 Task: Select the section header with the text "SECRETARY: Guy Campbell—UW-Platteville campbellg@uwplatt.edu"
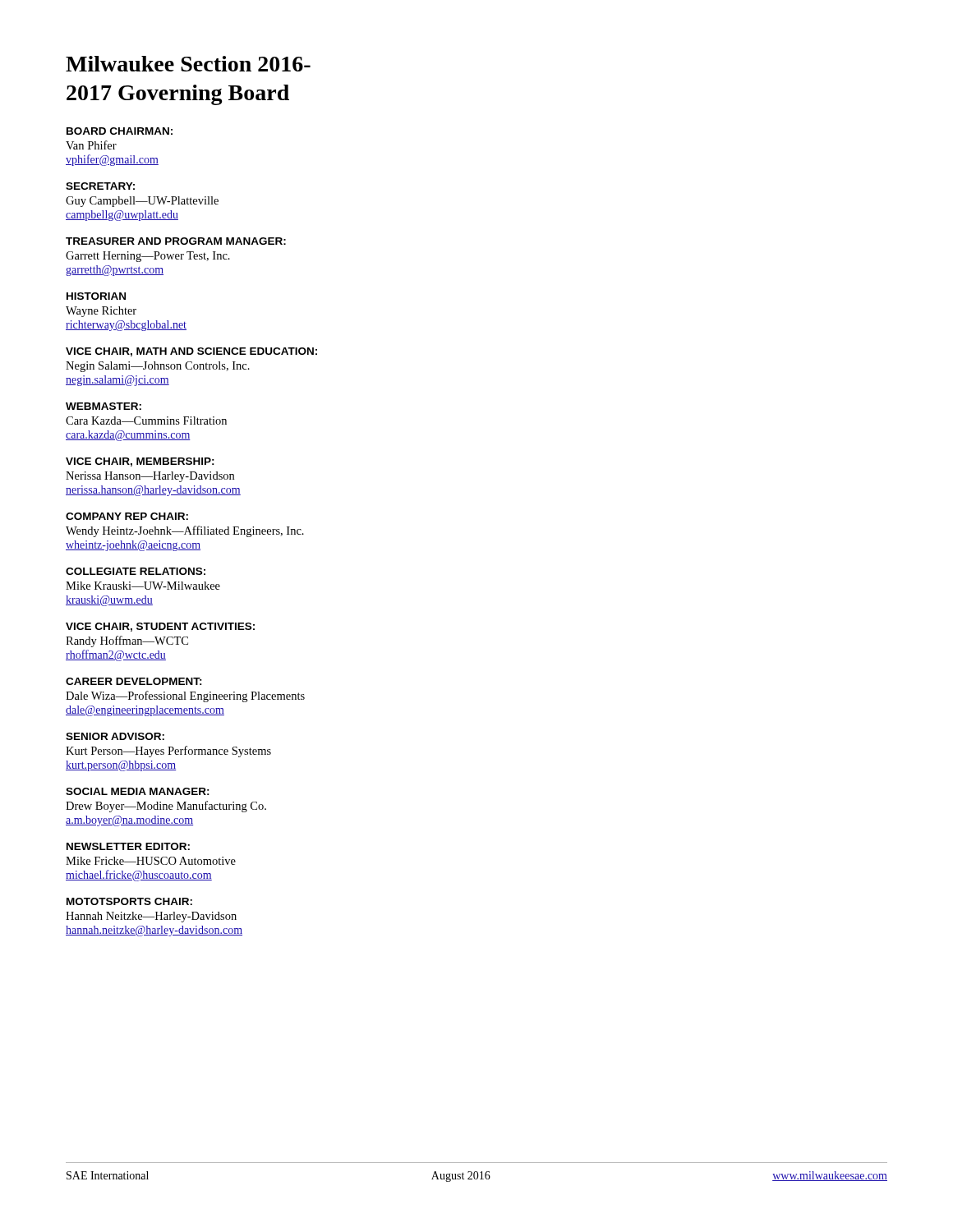pos(100,186)
